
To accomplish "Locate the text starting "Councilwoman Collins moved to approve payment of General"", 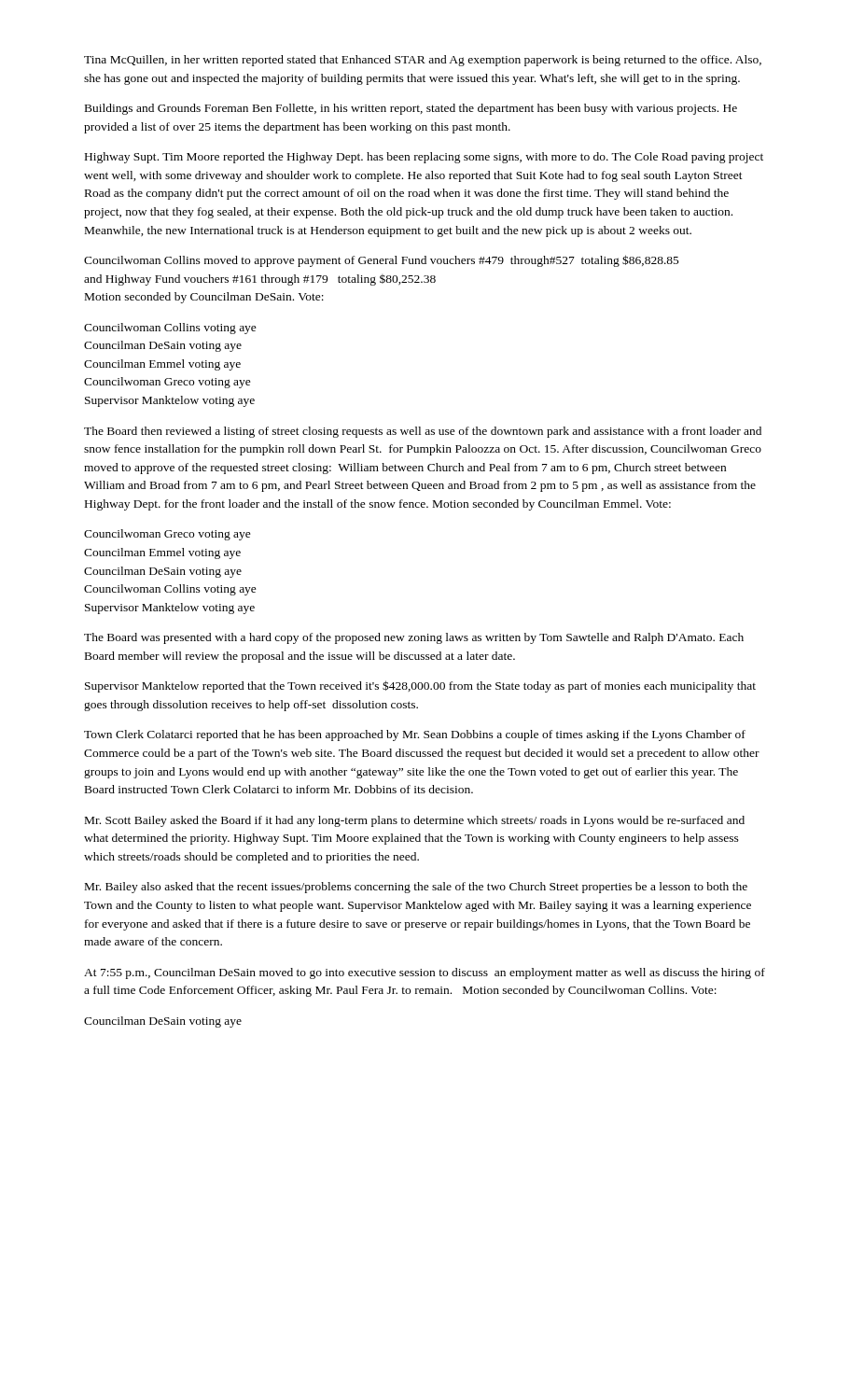I will [x=382, y=278].
